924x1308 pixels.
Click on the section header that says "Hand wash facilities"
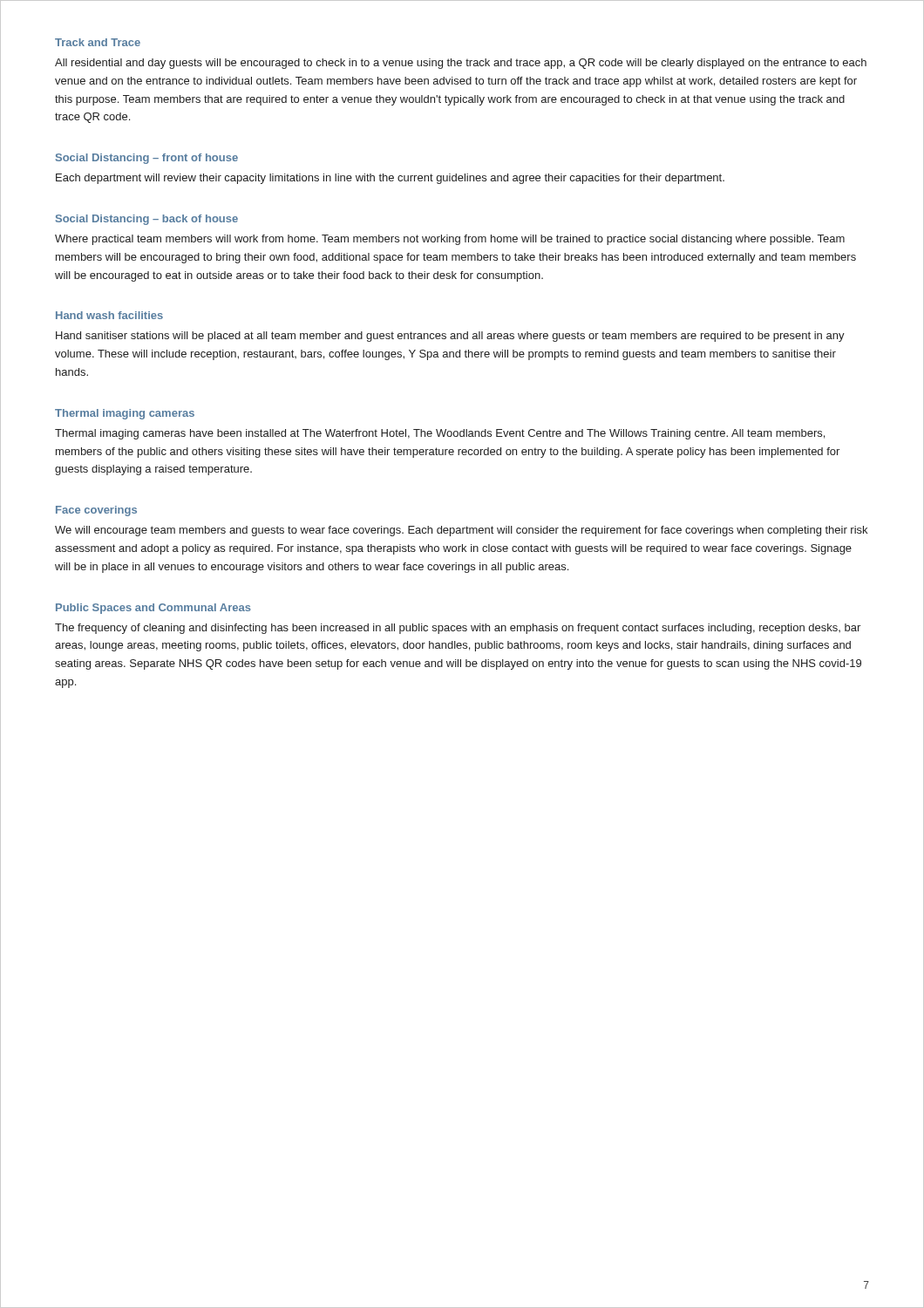click(109, 315)
